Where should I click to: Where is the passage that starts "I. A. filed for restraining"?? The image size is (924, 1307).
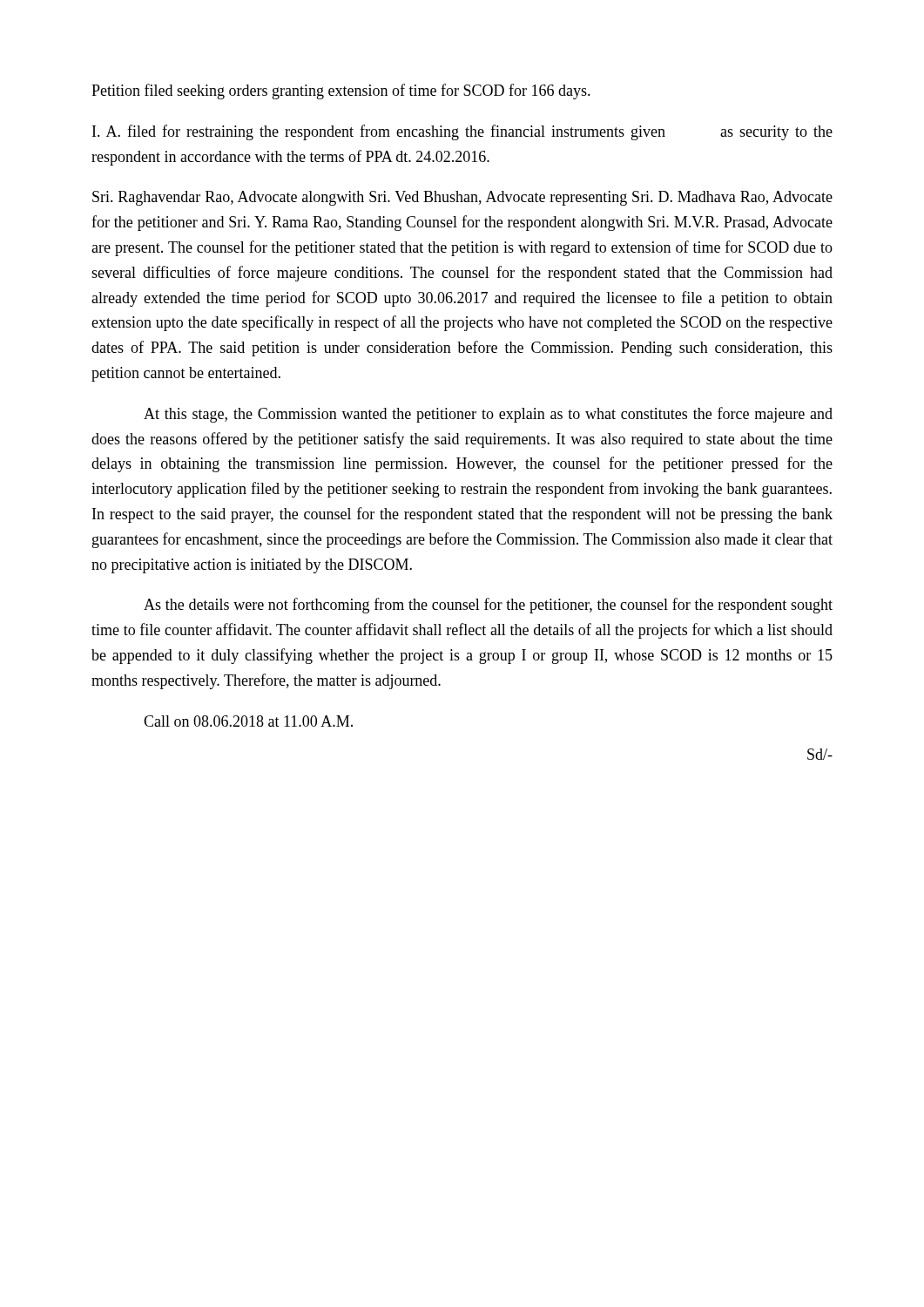(462, 144)
